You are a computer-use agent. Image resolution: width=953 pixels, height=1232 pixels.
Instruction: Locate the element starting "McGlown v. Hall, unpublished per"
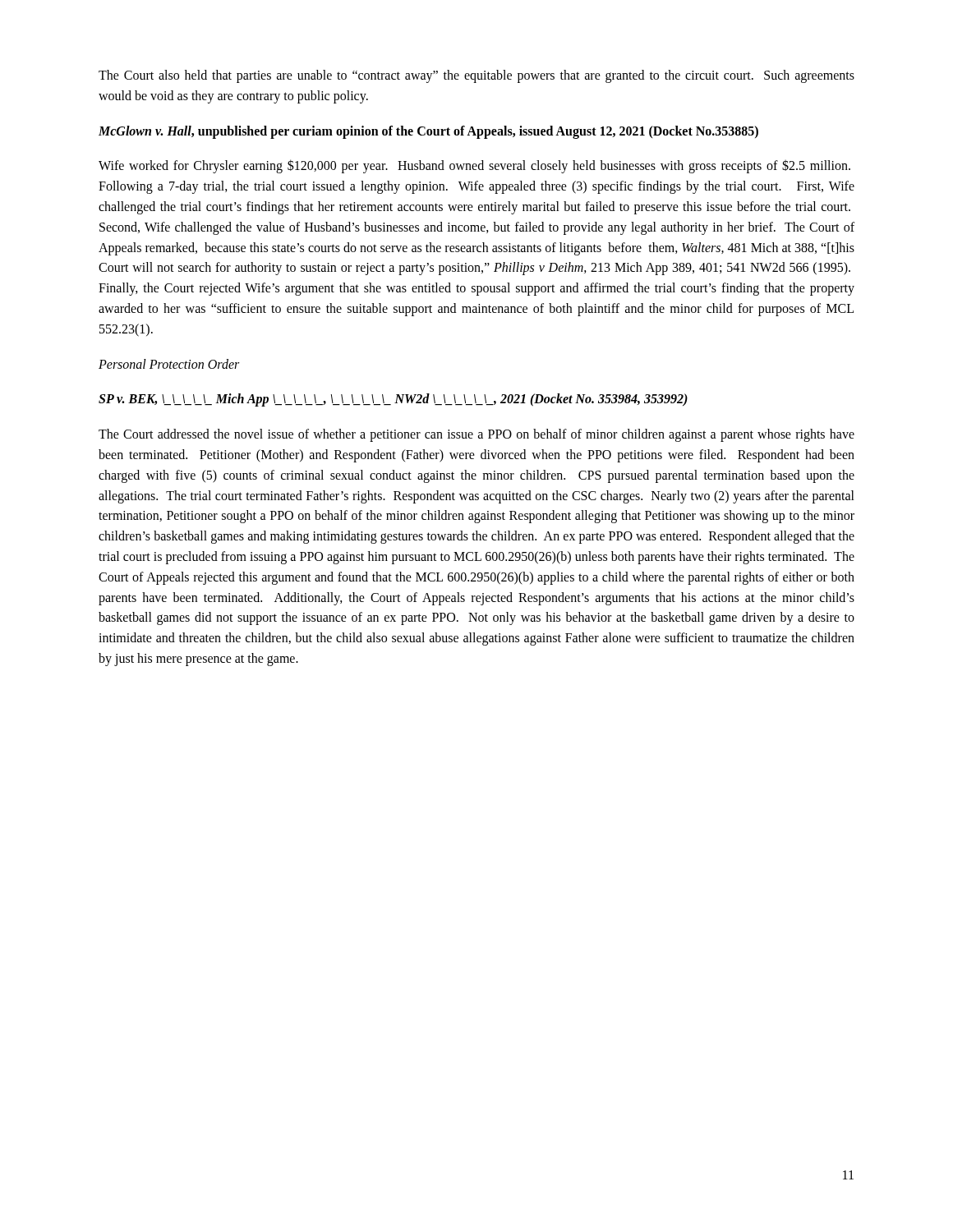[x=429, y=131]
